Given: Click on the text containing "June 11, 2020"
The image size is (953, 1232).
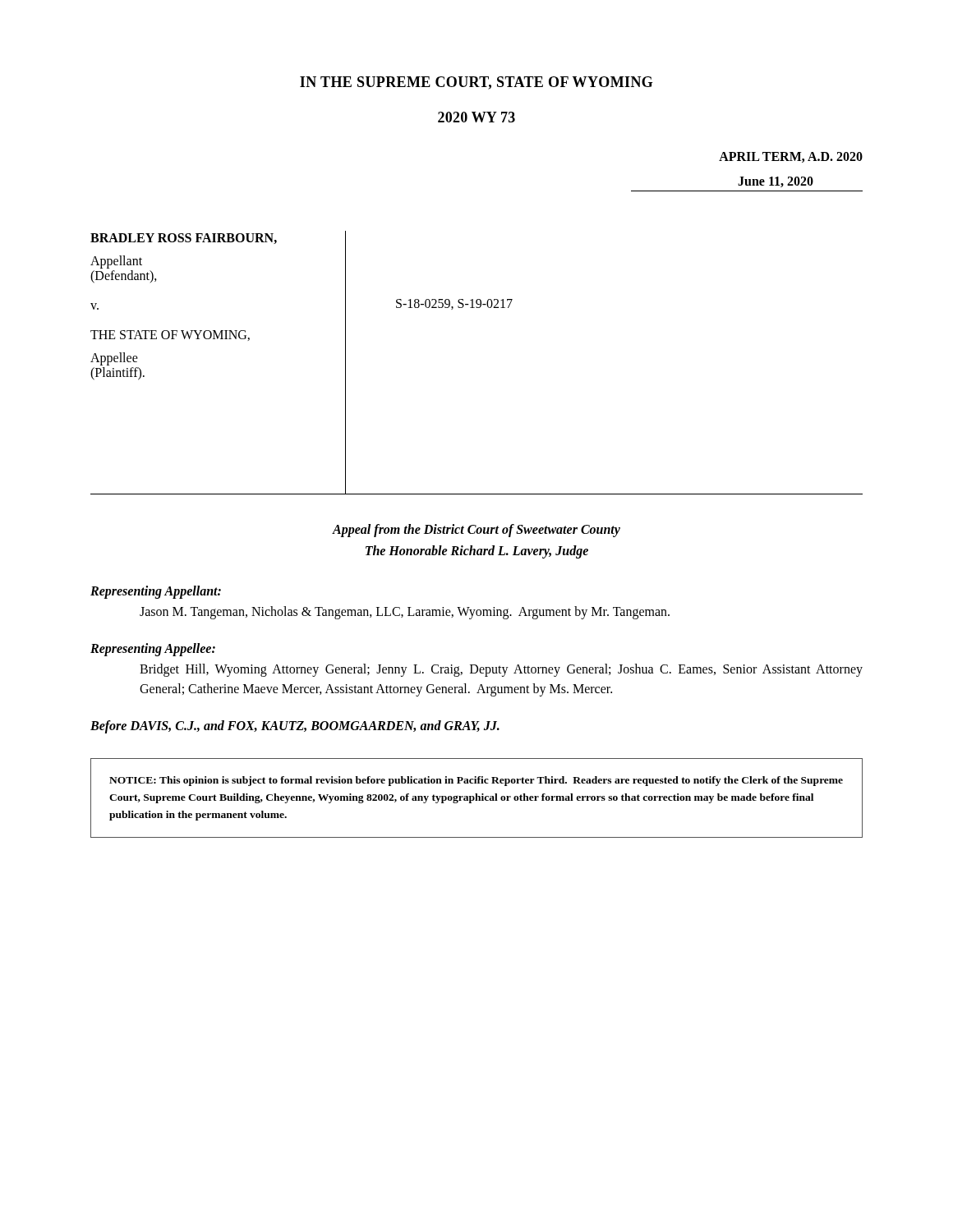Looking at the screenshot, I should point(747,183).
